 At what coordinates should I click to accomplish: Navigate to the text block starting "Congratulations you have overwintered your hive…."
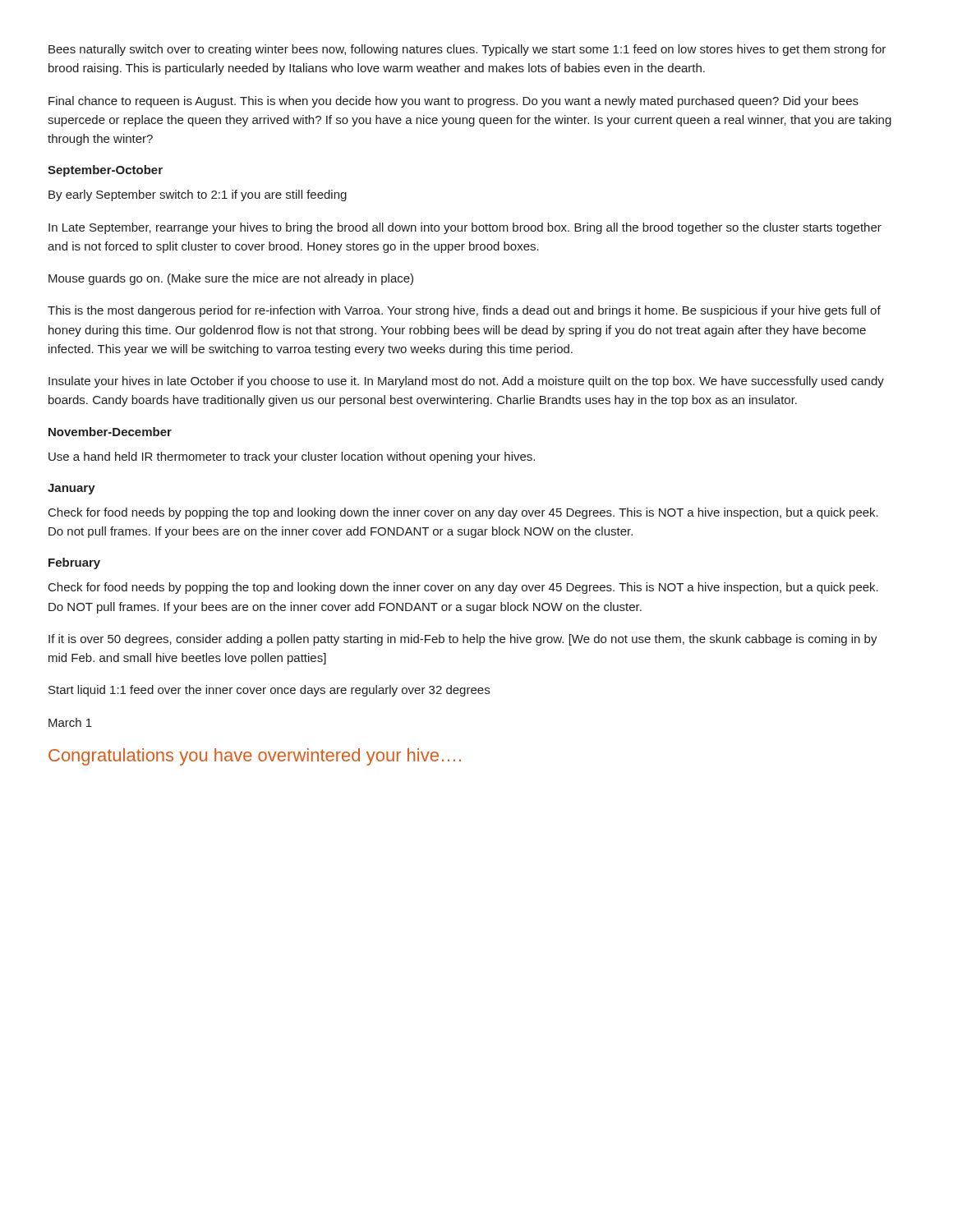pos(255,755)
